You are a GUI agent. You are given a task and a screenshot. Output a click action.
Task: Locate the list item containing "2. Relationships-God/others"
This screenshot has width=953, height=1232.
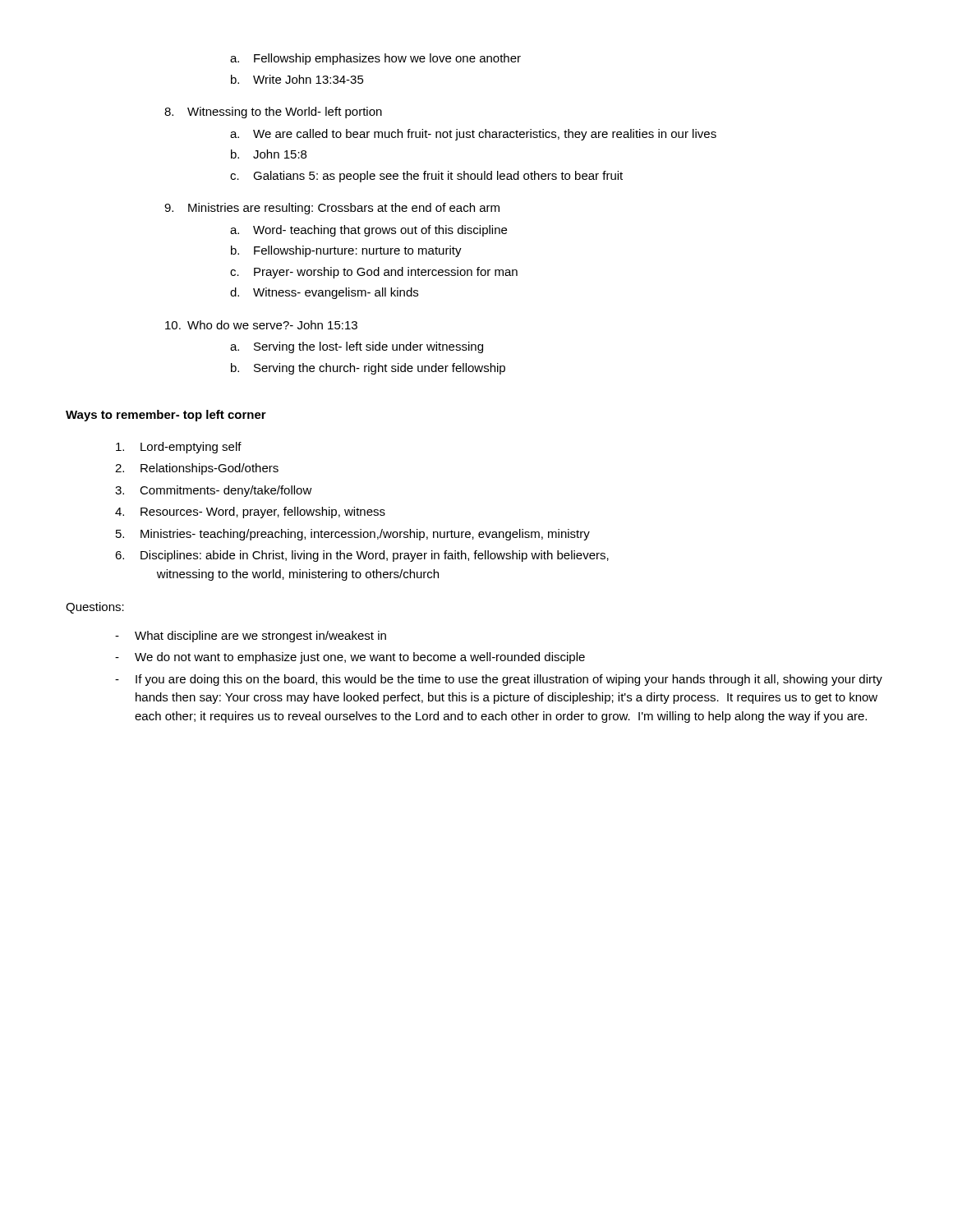click(x=197, y=468)
